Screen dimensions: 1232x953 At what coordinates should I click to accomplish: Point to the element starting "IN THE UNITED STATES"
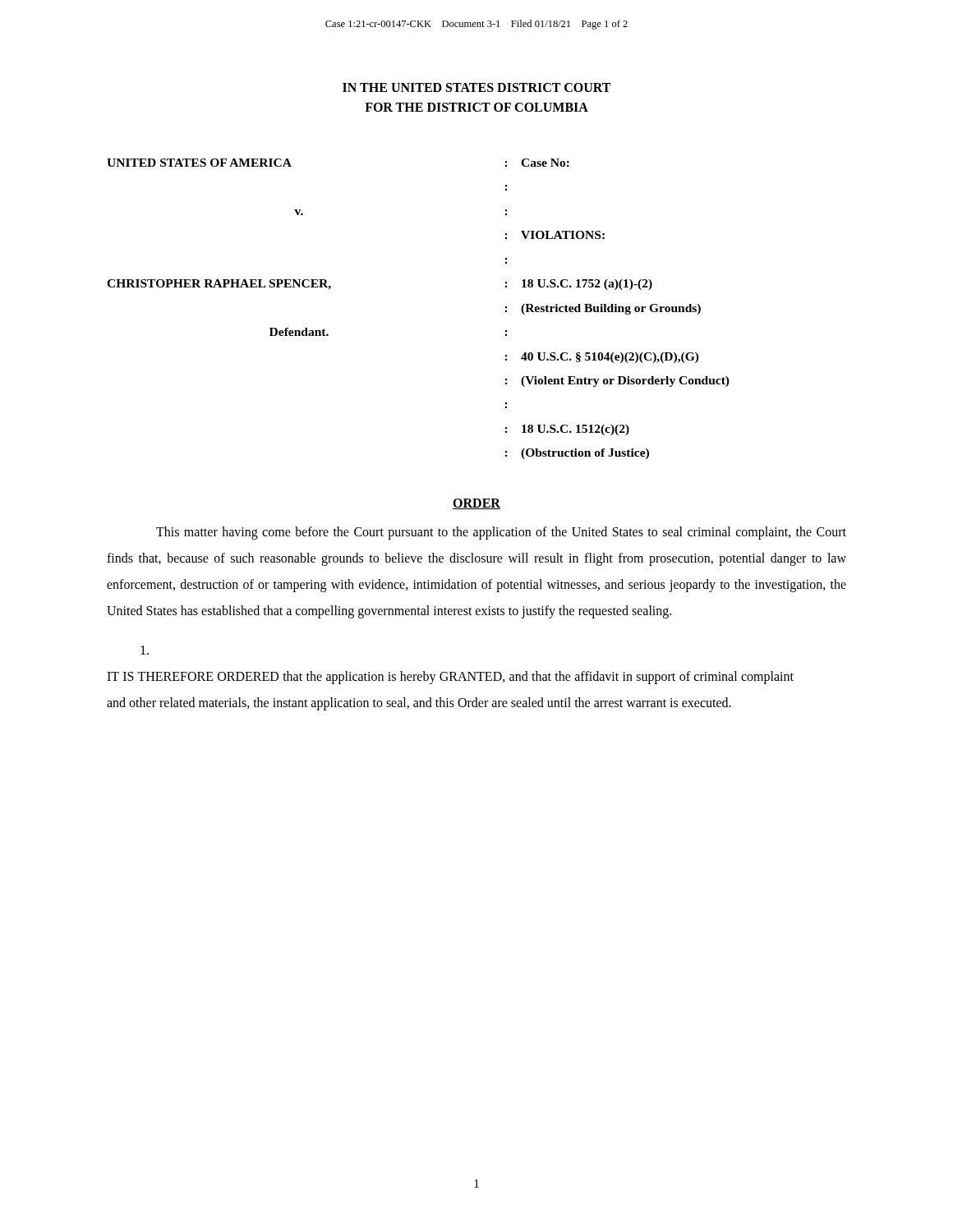[476, 97]
